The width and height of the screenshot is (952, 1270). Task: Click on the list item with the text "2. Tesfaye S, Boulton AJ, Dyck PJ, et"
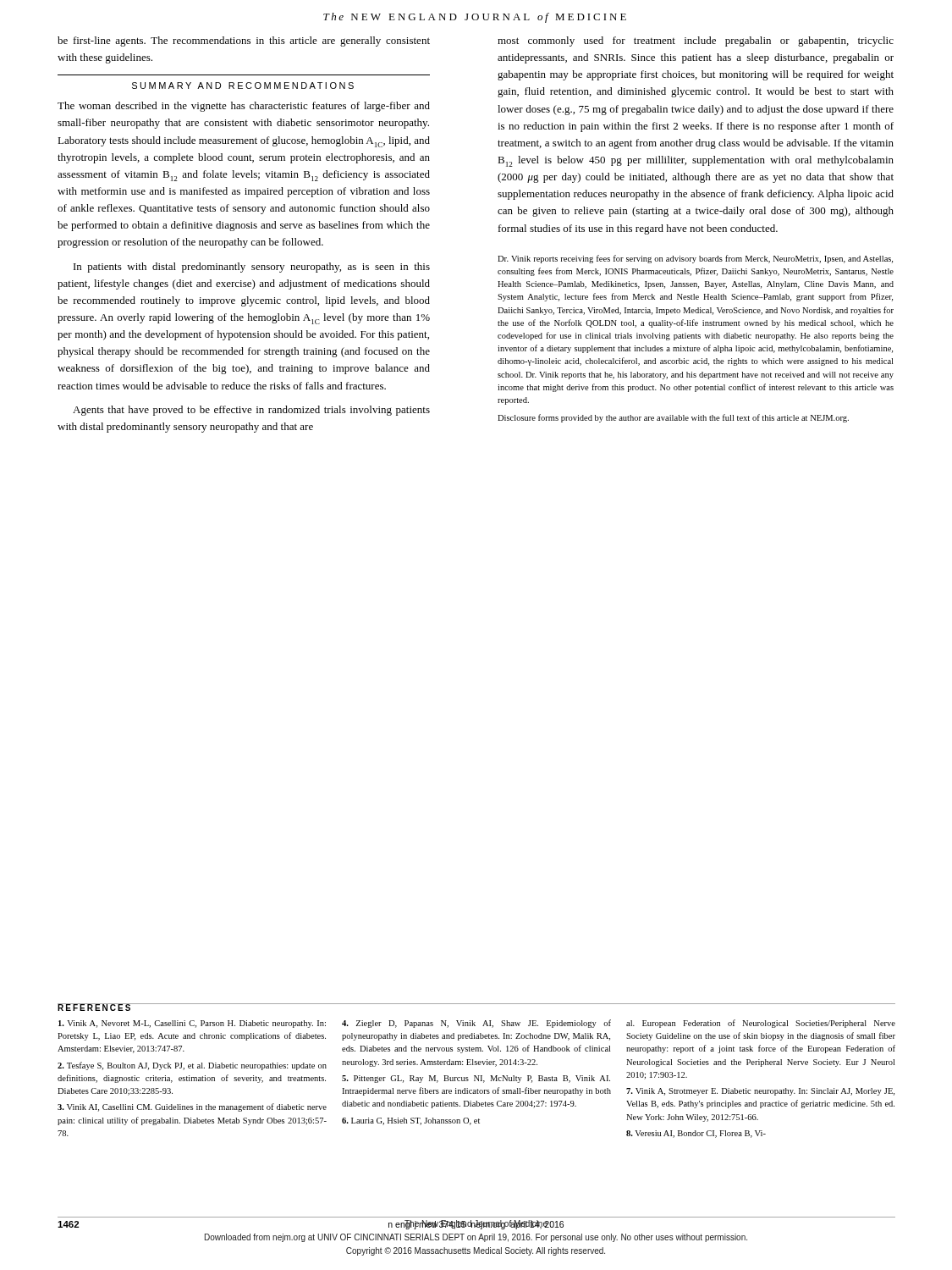[x=192, y=1078]
